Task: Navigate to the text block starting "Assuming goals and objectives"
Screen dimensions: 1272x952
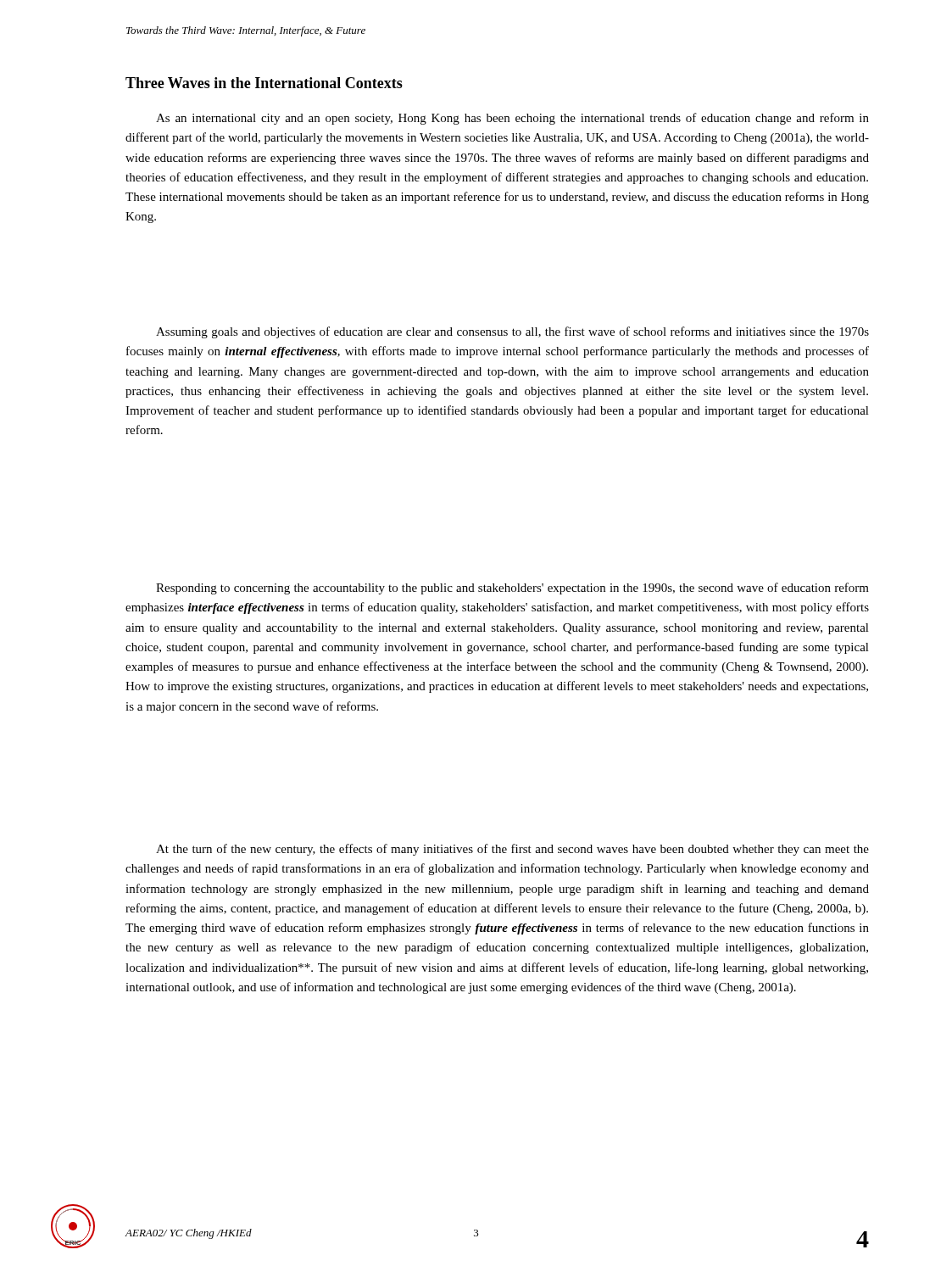Action: (497, 381)
